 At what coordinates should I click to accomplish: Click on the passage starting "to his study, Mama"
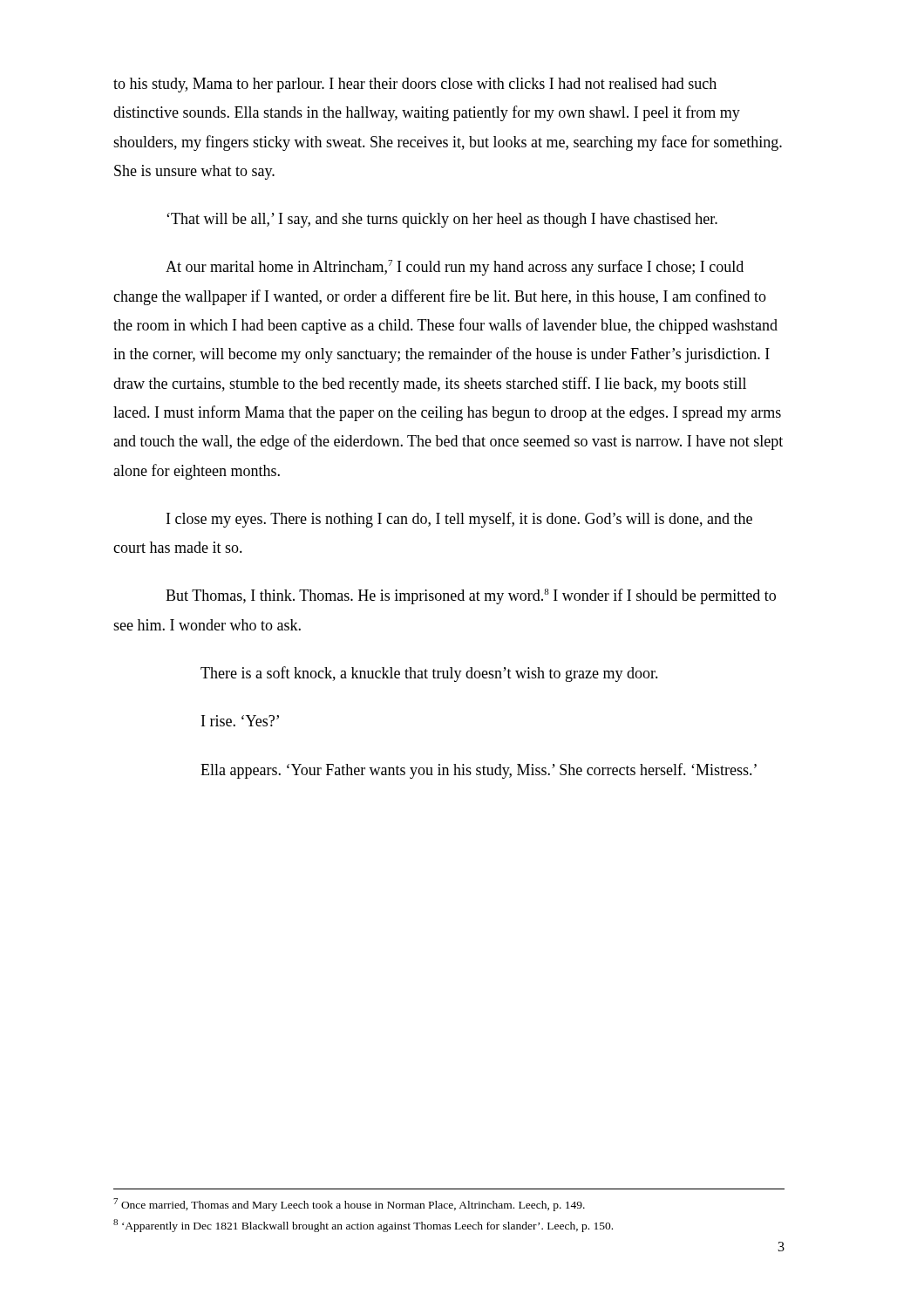(449, 128)
